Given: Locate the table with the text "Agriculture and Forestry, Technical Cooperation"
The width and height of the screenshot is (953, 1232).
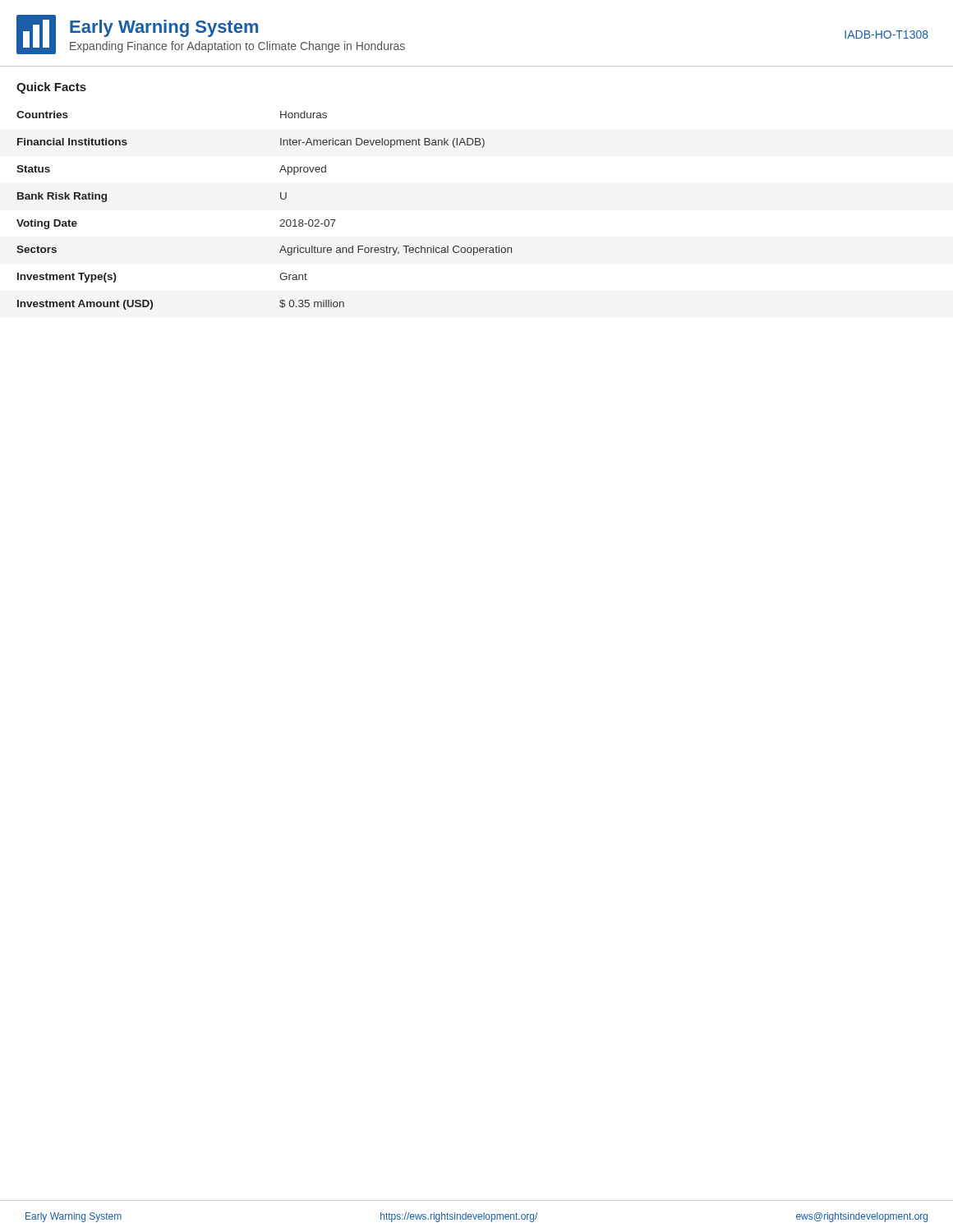Looking at the screenshot, I should pyautogui.click(x=476, y=208).
